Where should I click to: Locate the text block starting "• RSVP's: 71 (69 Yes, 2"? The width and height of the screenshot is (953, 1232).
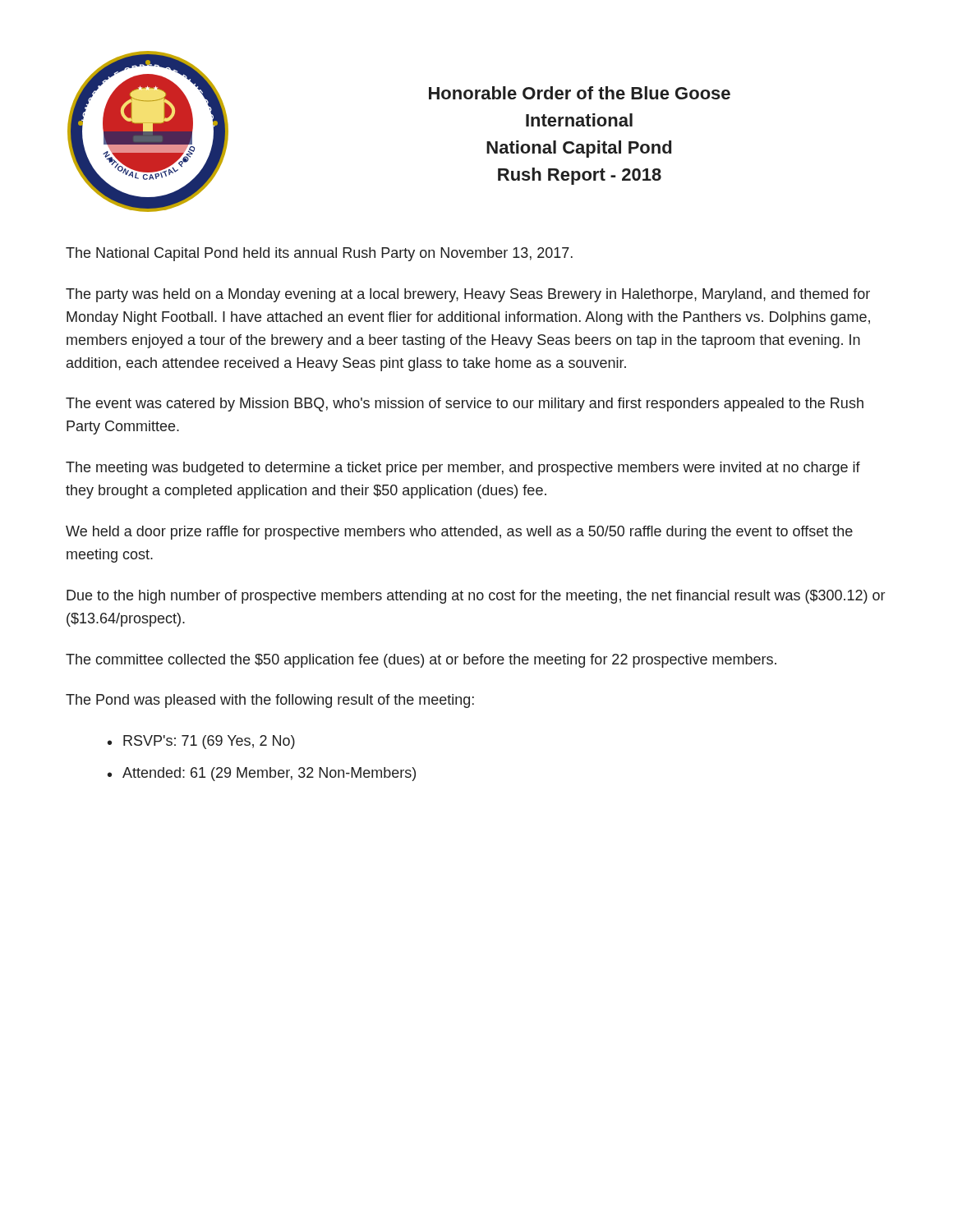tap(201, 743)
